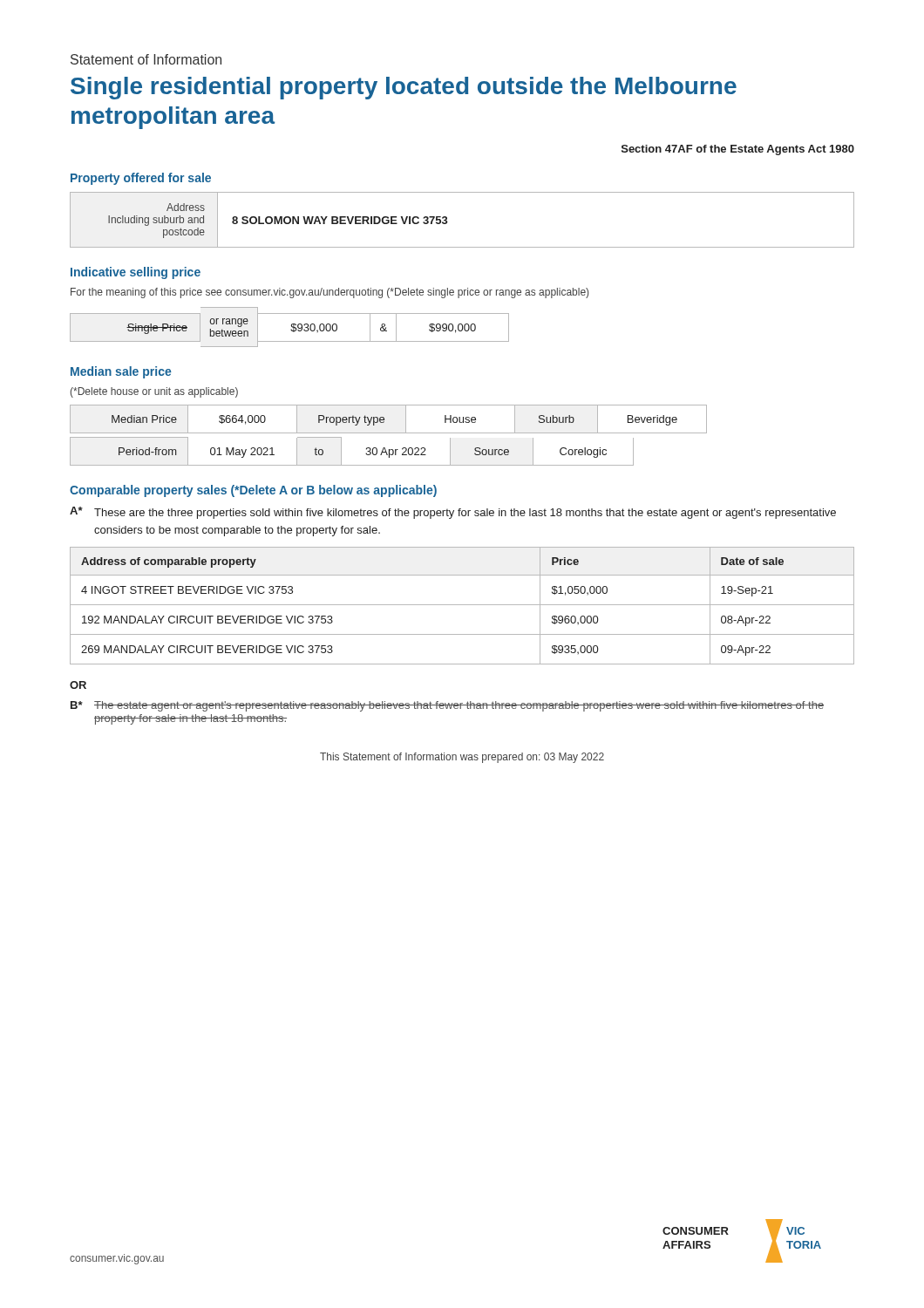This screenshot has height=1308, width=924.
Task: Navigate to the block starting "For the meaning"
Action: pyautogui.click(x=330, y=292)
